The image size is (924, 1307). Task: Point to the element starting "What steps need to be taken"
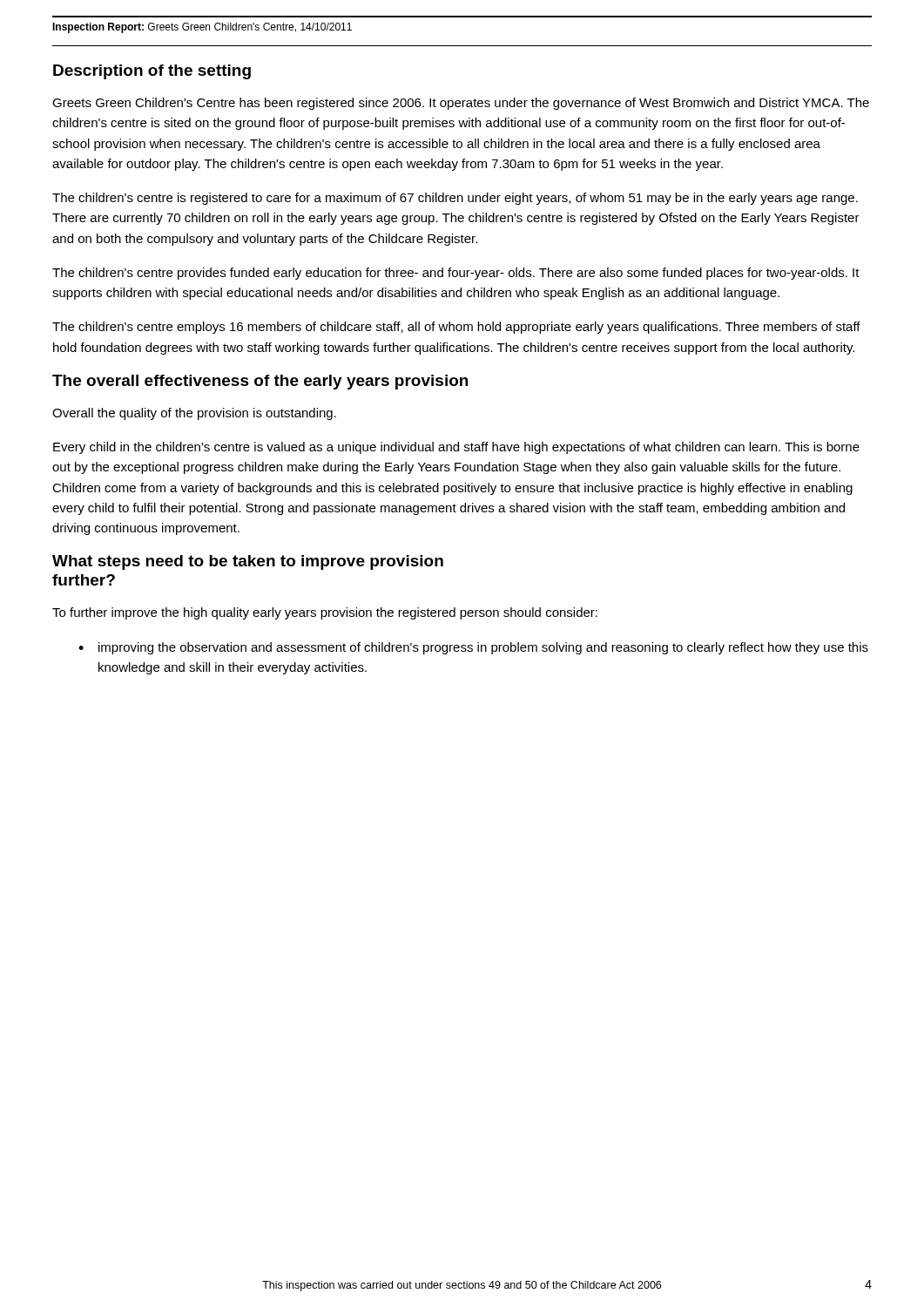pyautogui.click(x=248, y=571)
